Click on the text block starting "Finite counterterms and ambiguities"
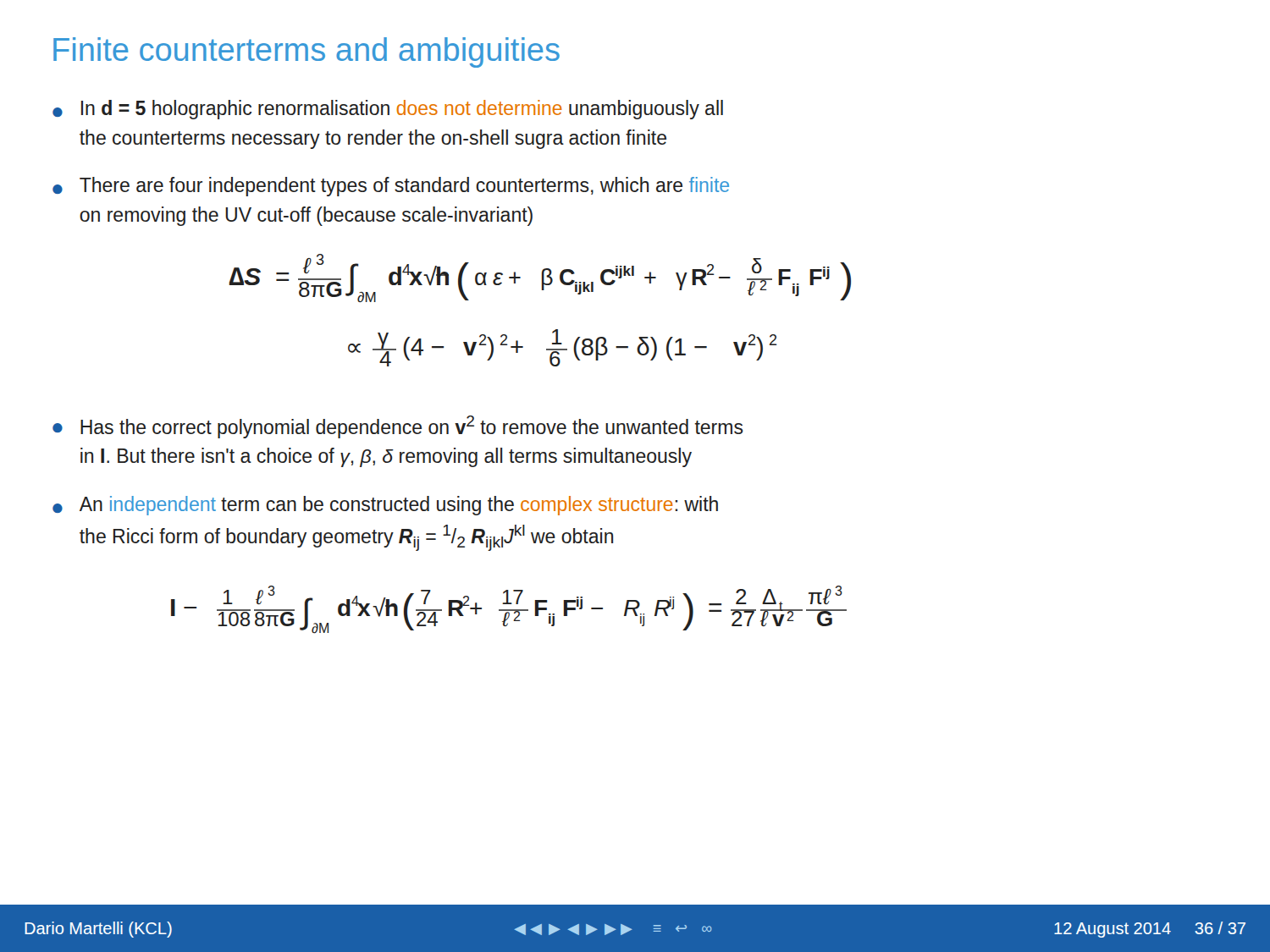 click(x=306, y=50)
